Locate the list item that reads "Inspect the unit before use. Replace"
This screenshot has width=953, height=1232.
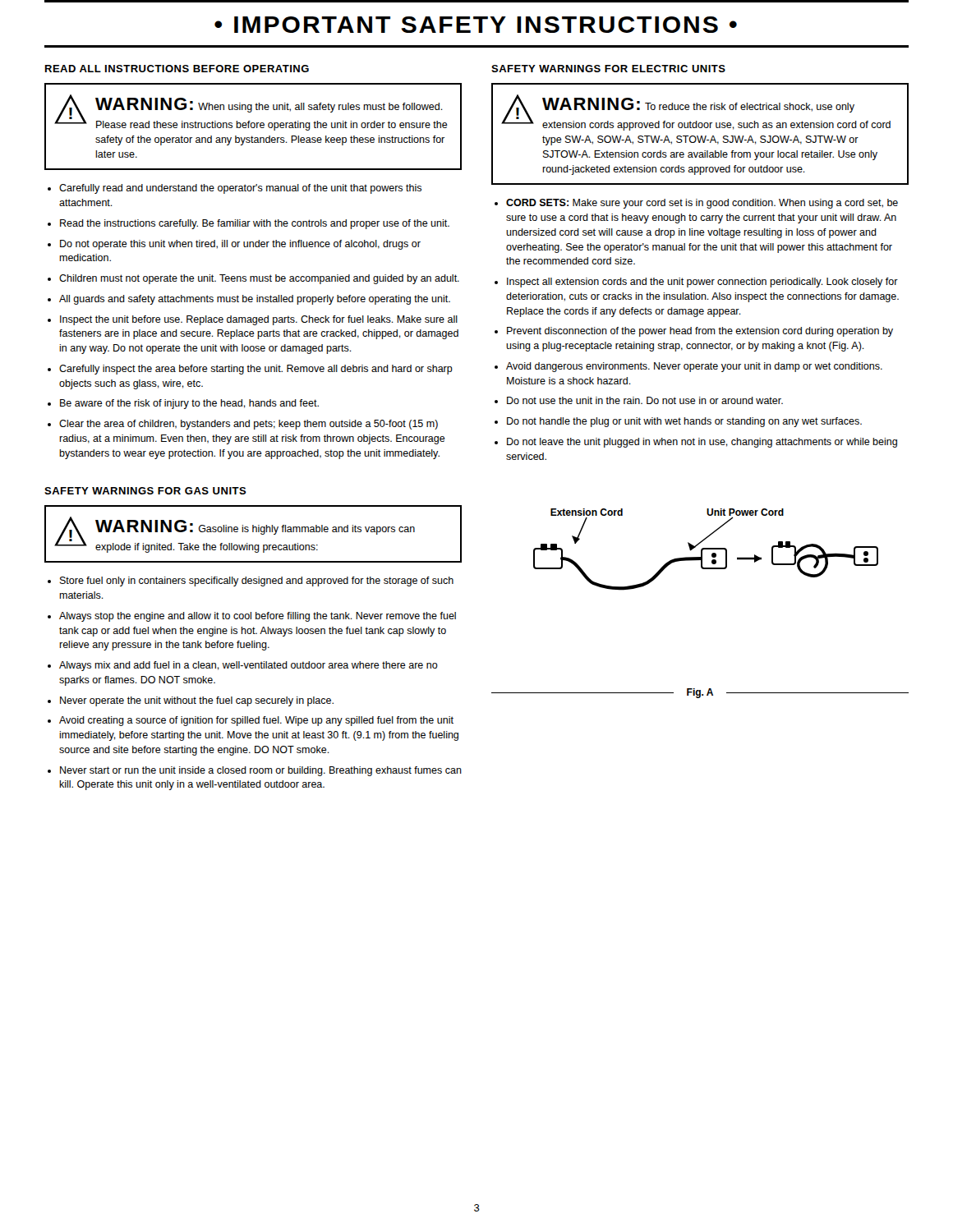pyautogui.click(x=259, y=334)
